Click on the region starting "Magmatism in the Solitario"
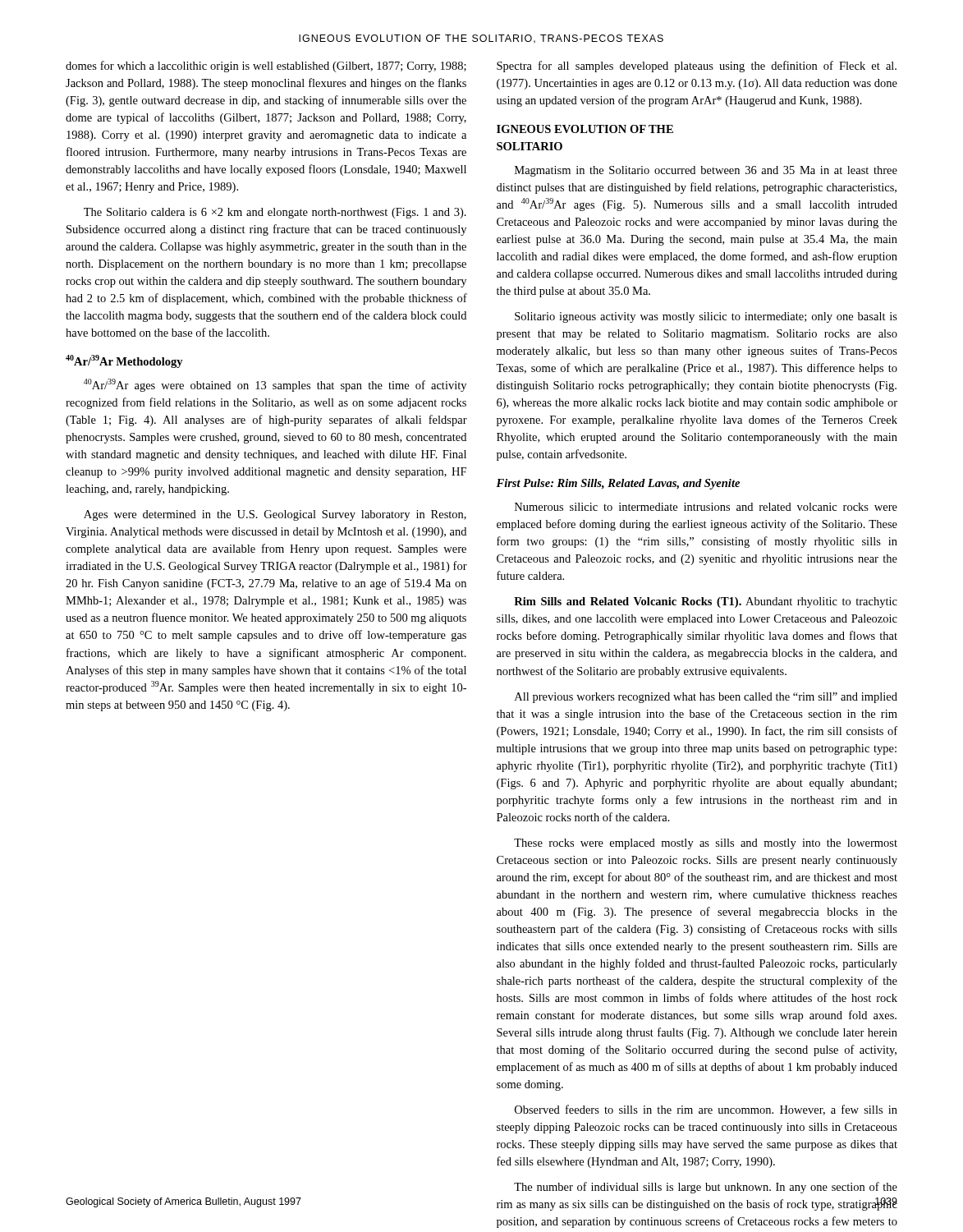 [x=697, y=231]
